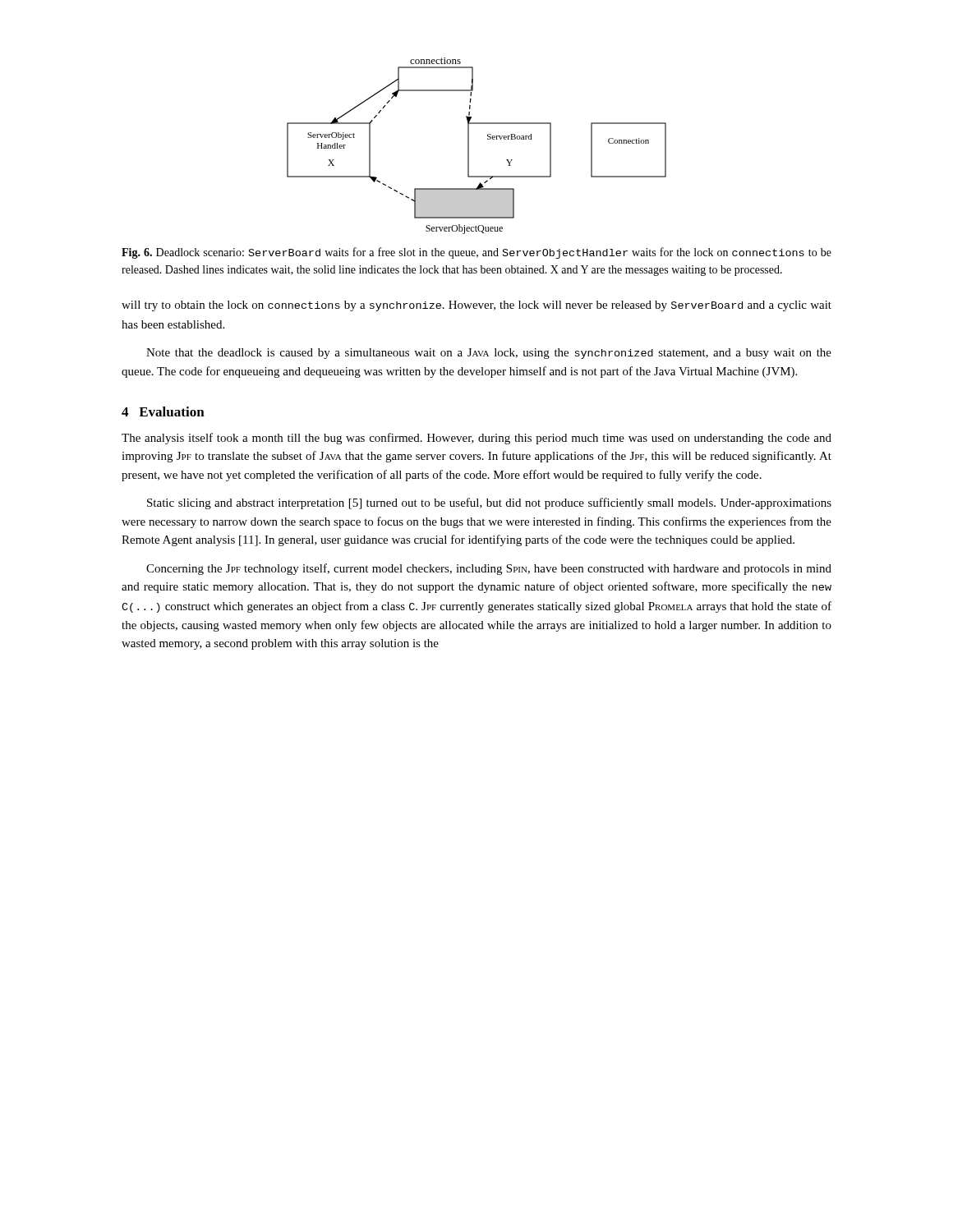Viewport: 953px width, 1232px height.
Task: Click on the text block that reads "will try to obtain the lock"
Action: [476, 315]
